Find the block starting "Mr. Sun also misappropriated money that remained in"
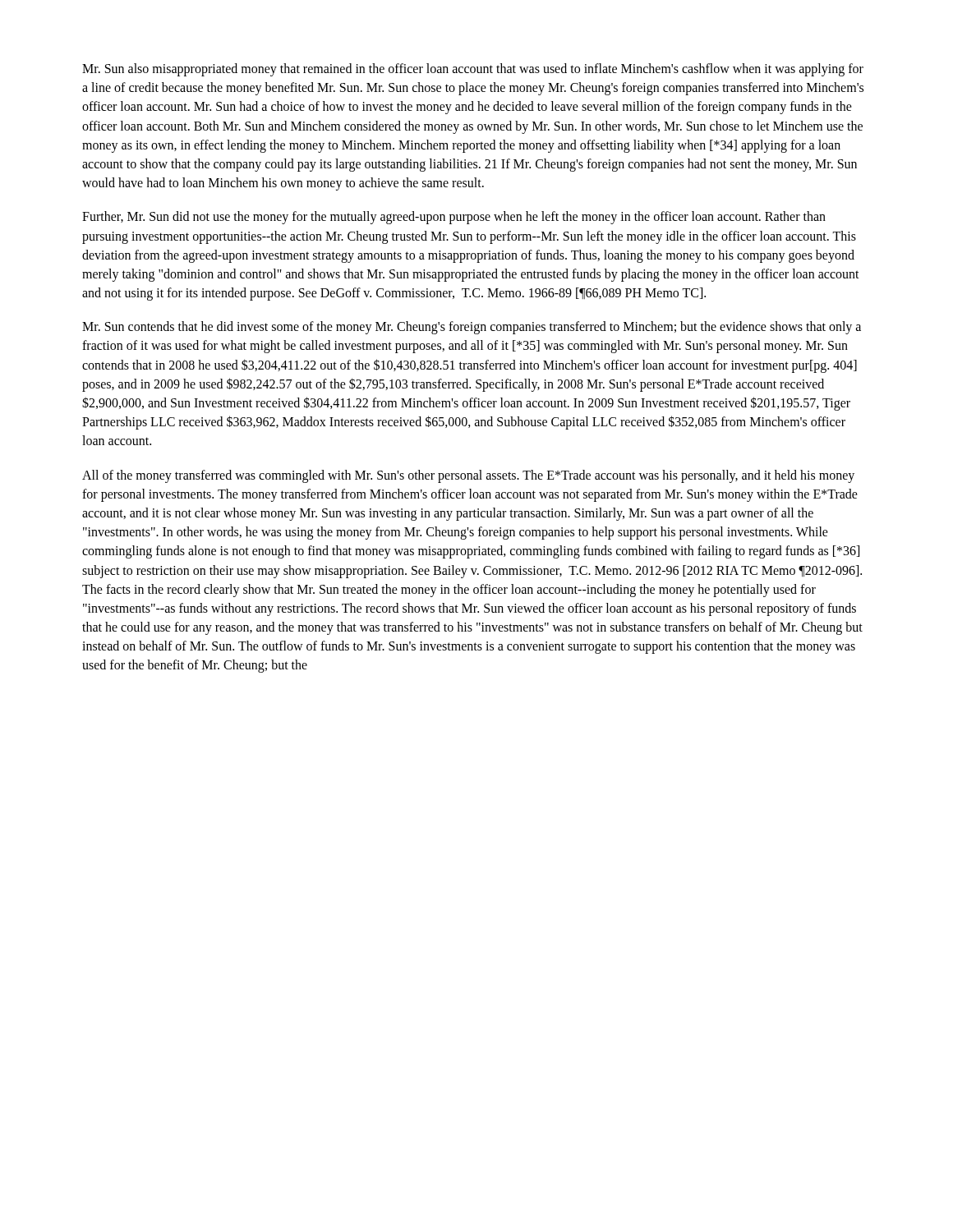This screenshot has width=953, height=1232. pos(473,126)
